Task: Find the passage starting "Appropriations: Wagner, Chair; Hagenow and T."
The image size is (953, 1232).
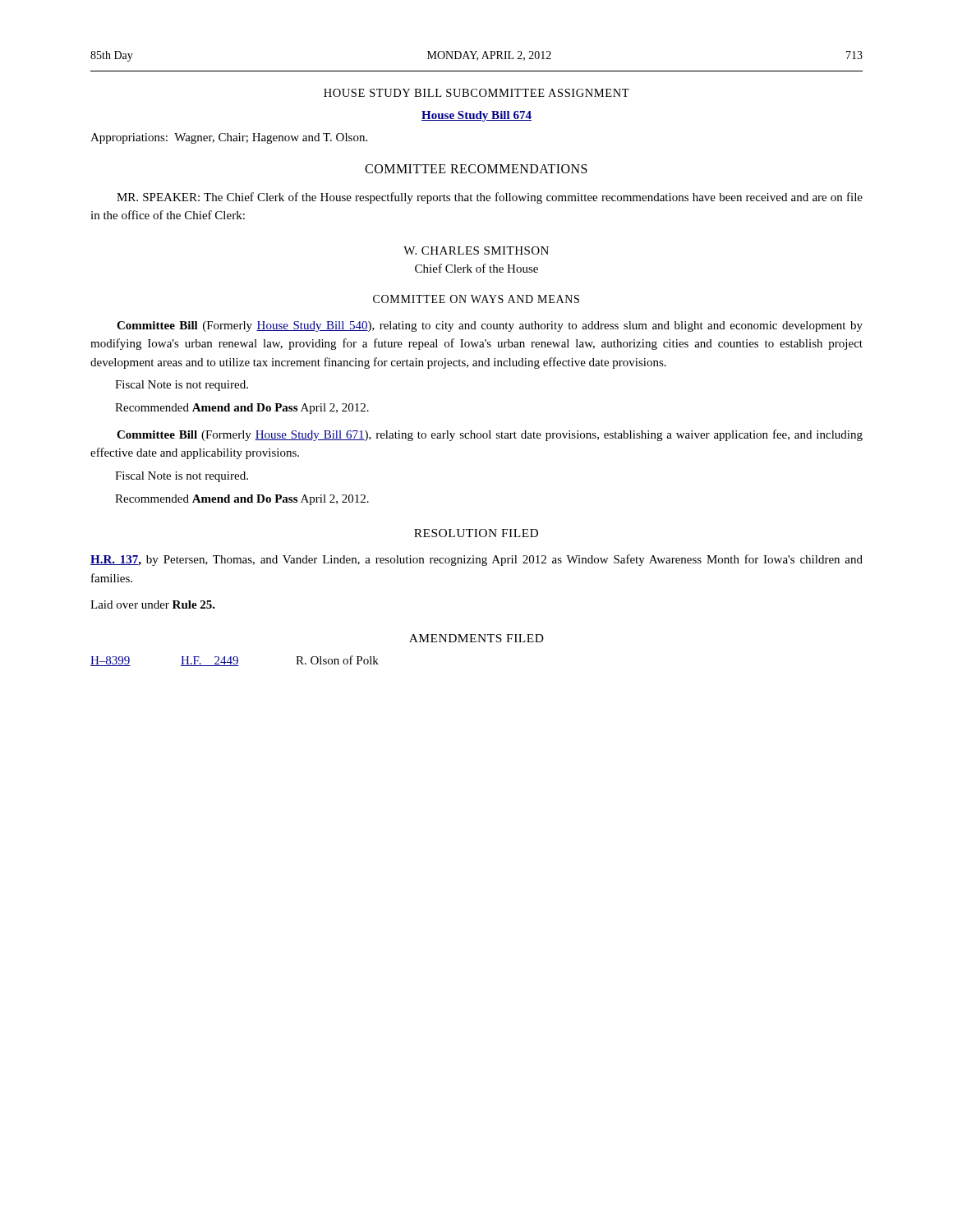Action: [x=229, y=137]
